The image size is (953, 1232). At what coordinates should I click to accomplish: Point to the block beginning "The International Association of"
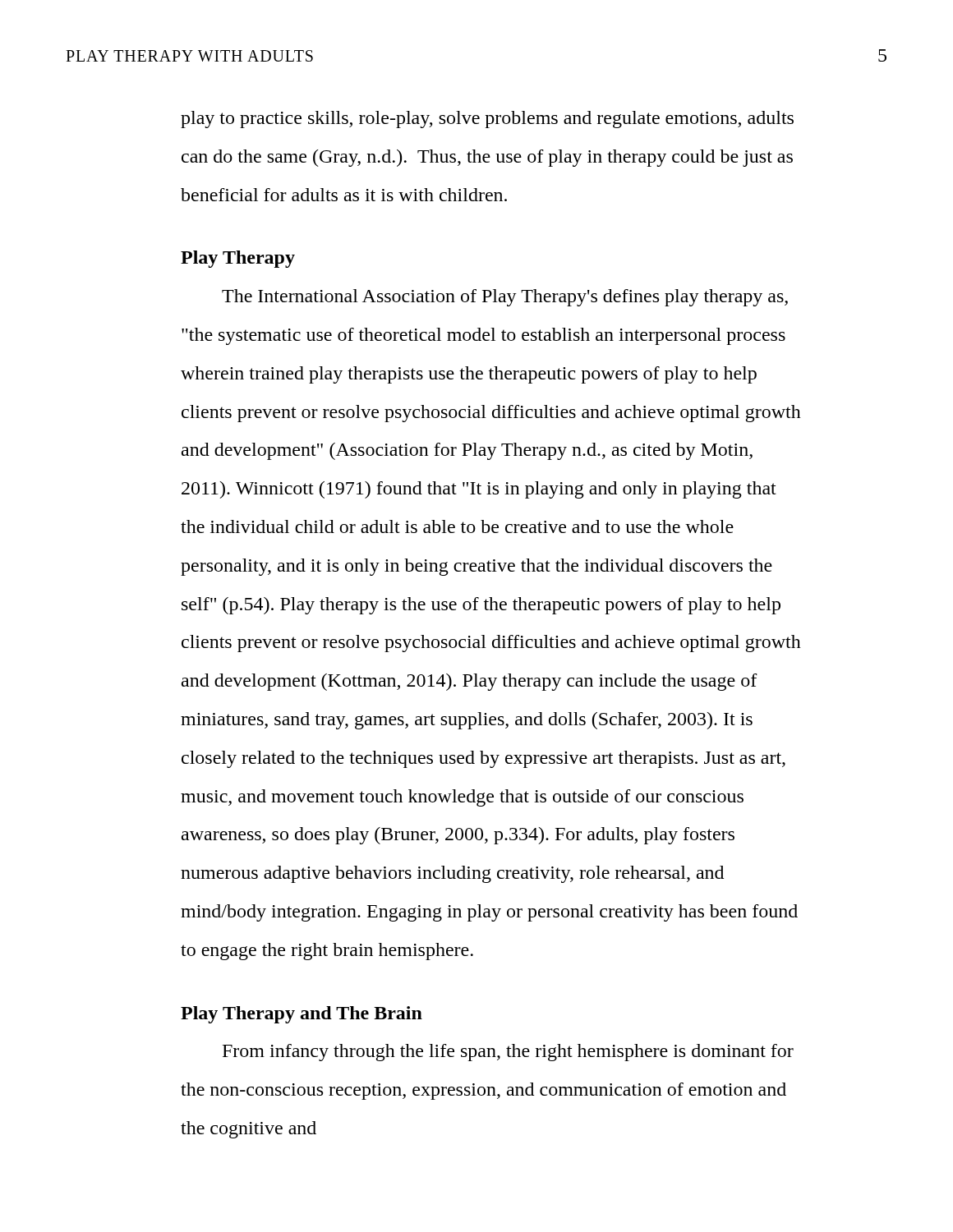pos(505,298)
